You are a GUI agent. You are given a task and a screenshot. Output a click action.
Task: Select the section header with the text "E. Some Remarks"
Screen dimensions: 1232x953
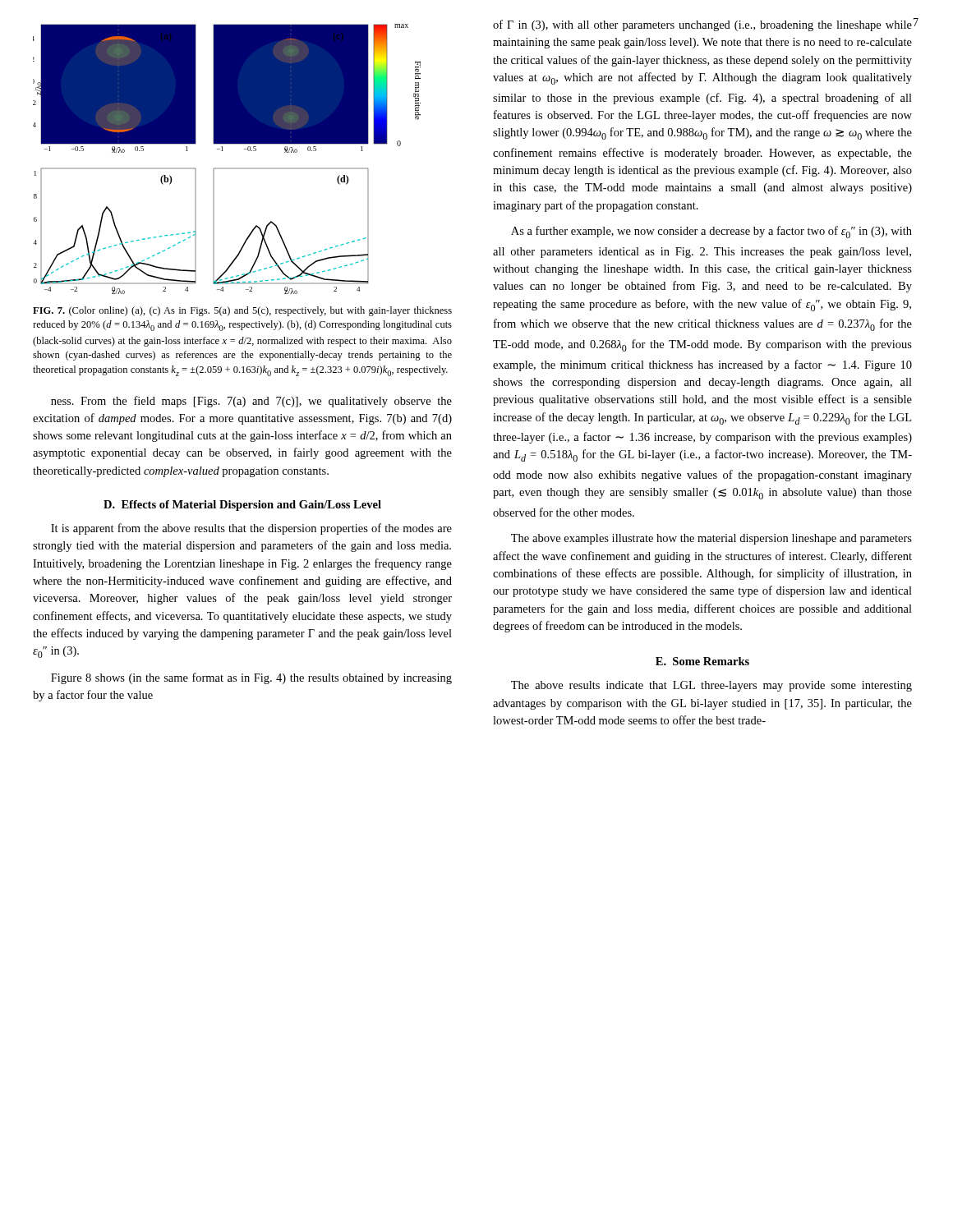pyautogui.click(x=702, y=661)
